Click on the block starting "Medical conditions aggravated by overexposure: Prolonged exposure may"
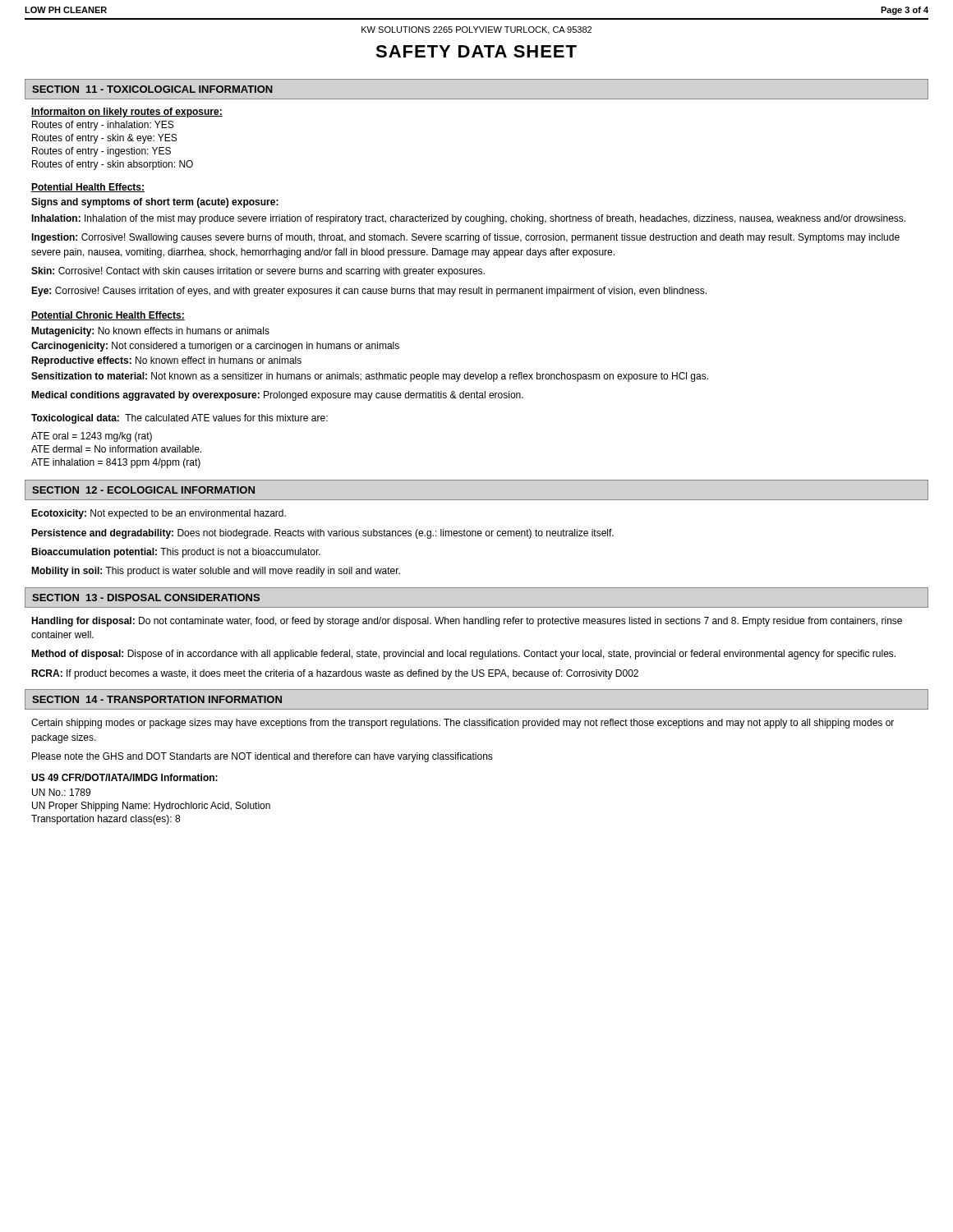The width and height of the screenshot is (953, 1232). coord(278,395)
